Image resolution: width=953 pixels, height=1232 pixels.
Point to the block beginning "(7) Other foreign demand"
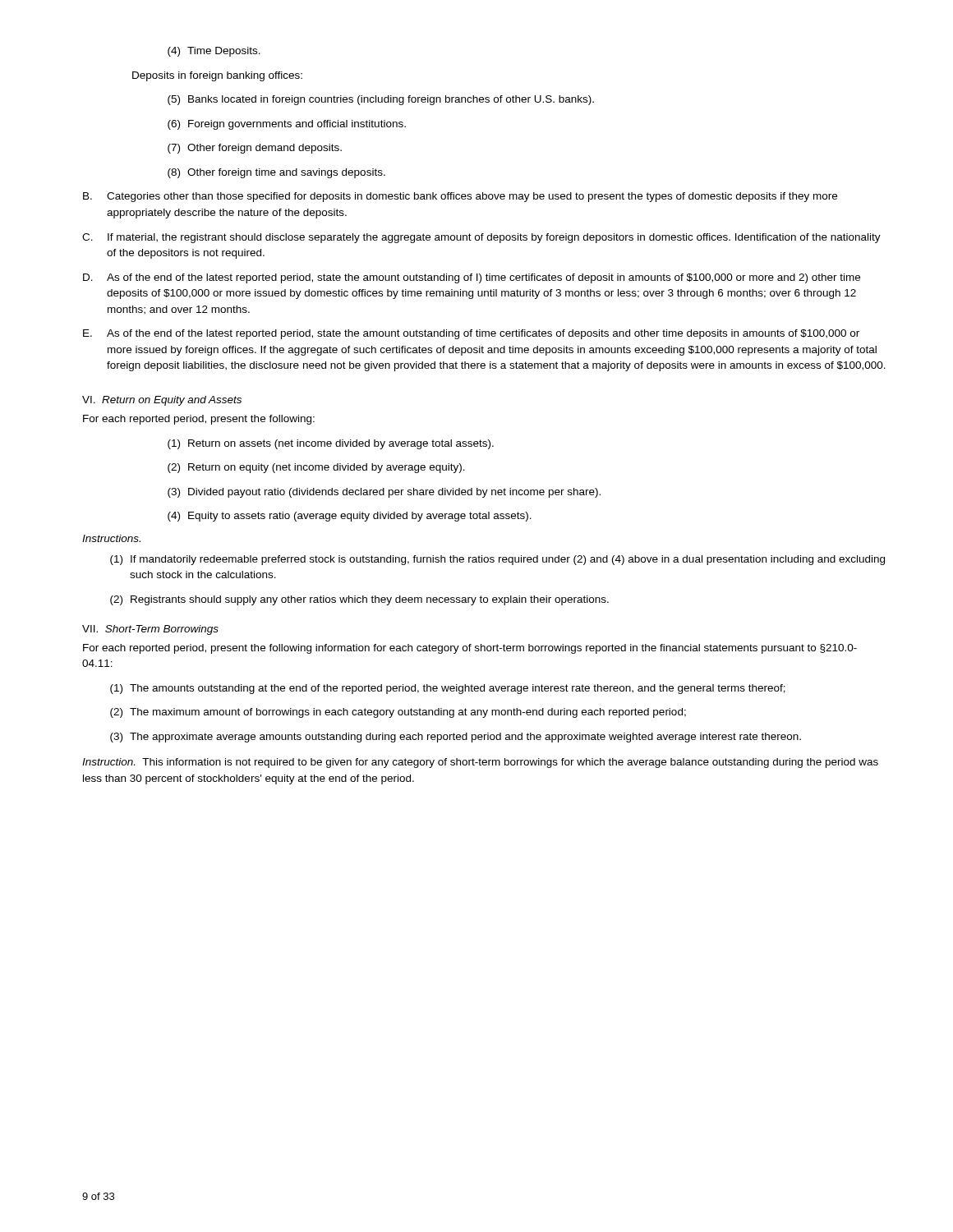tap(255, 149)
